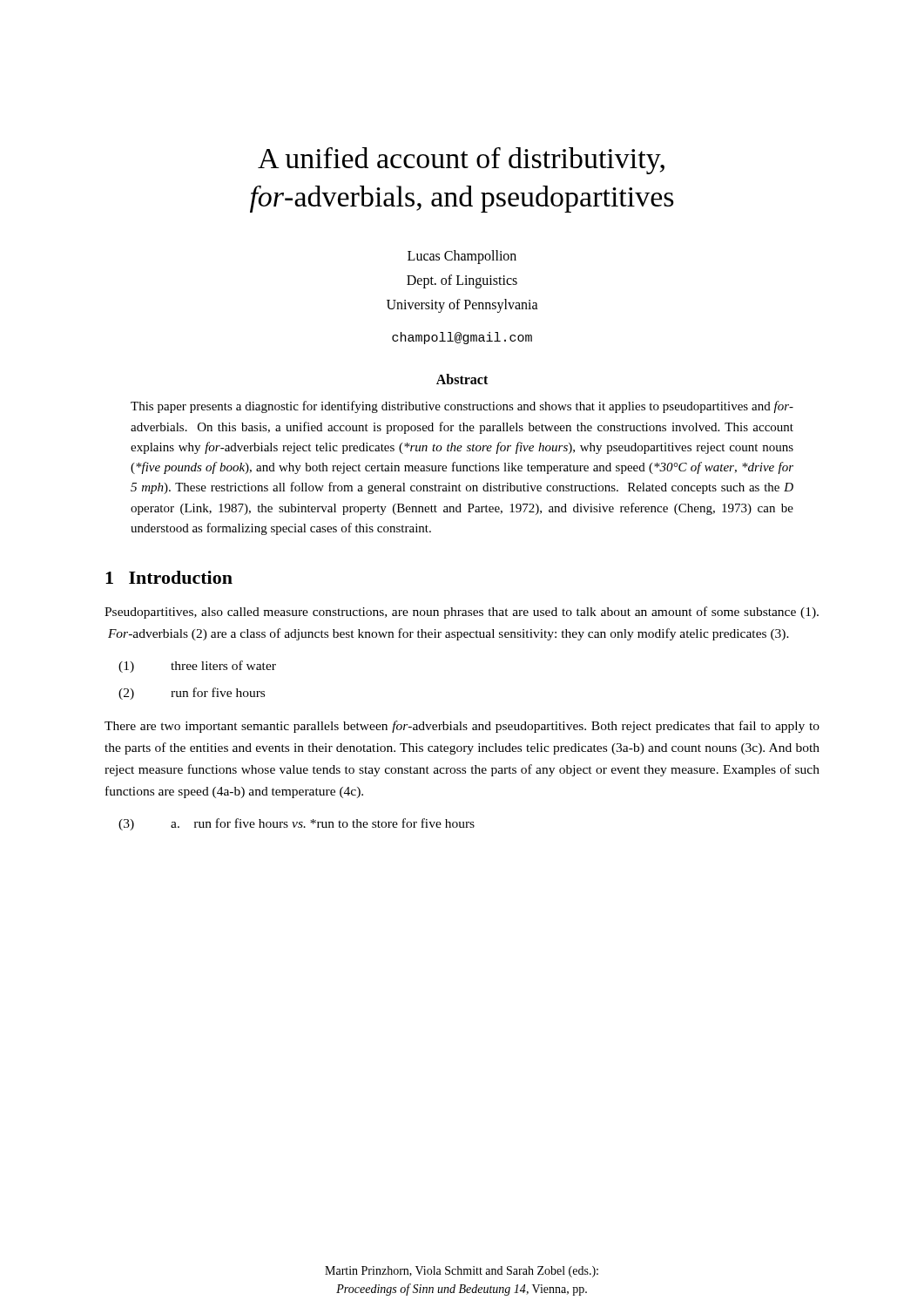Viewport: 924px width, 1307px height.
Task: Select the text block with the text "This paper presents a"
Action: (462, 467)
